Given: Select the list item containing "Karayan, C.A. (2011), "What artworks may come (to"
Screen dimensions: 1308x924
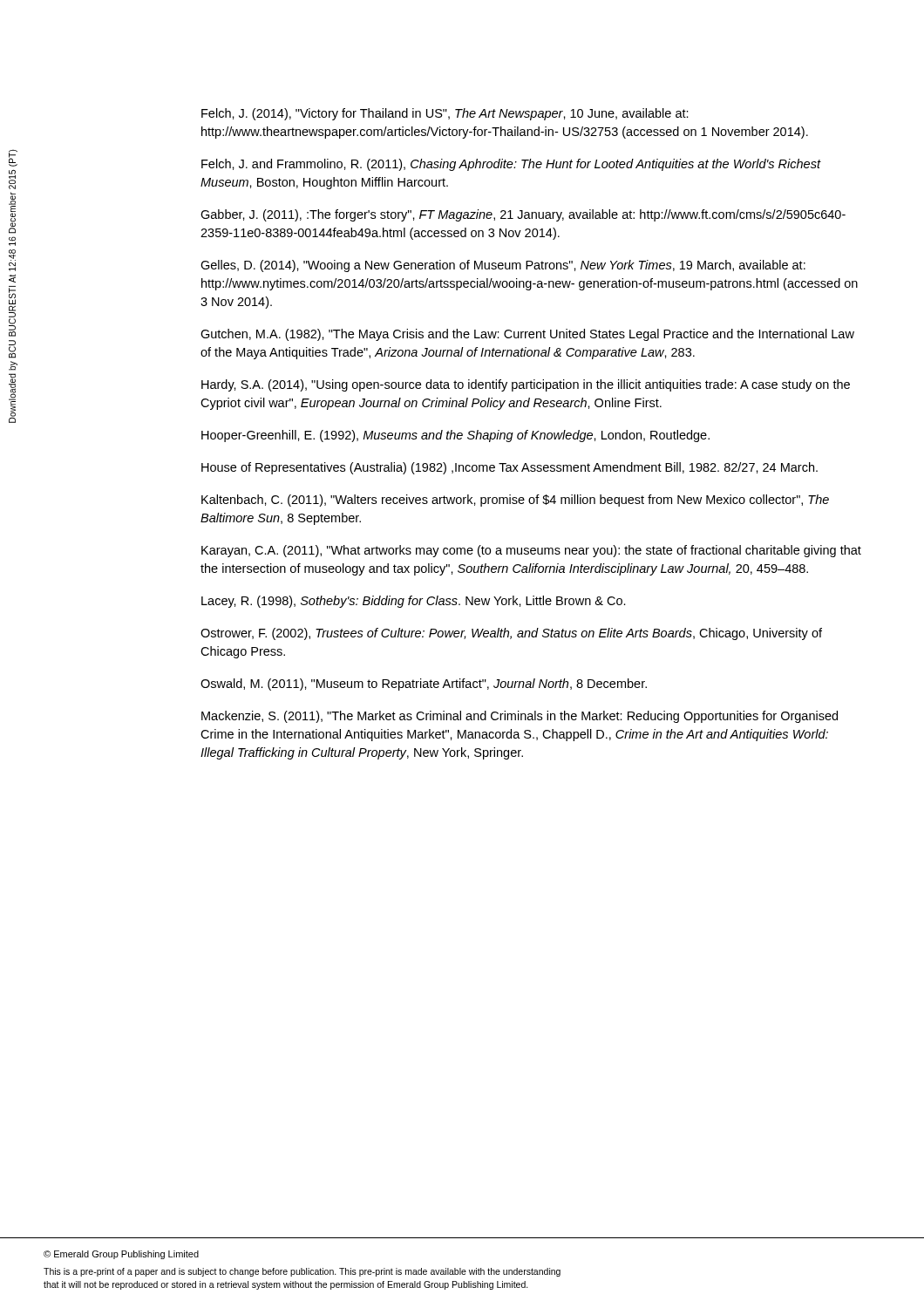Looking at the screenshot, I should pos(531,560).
